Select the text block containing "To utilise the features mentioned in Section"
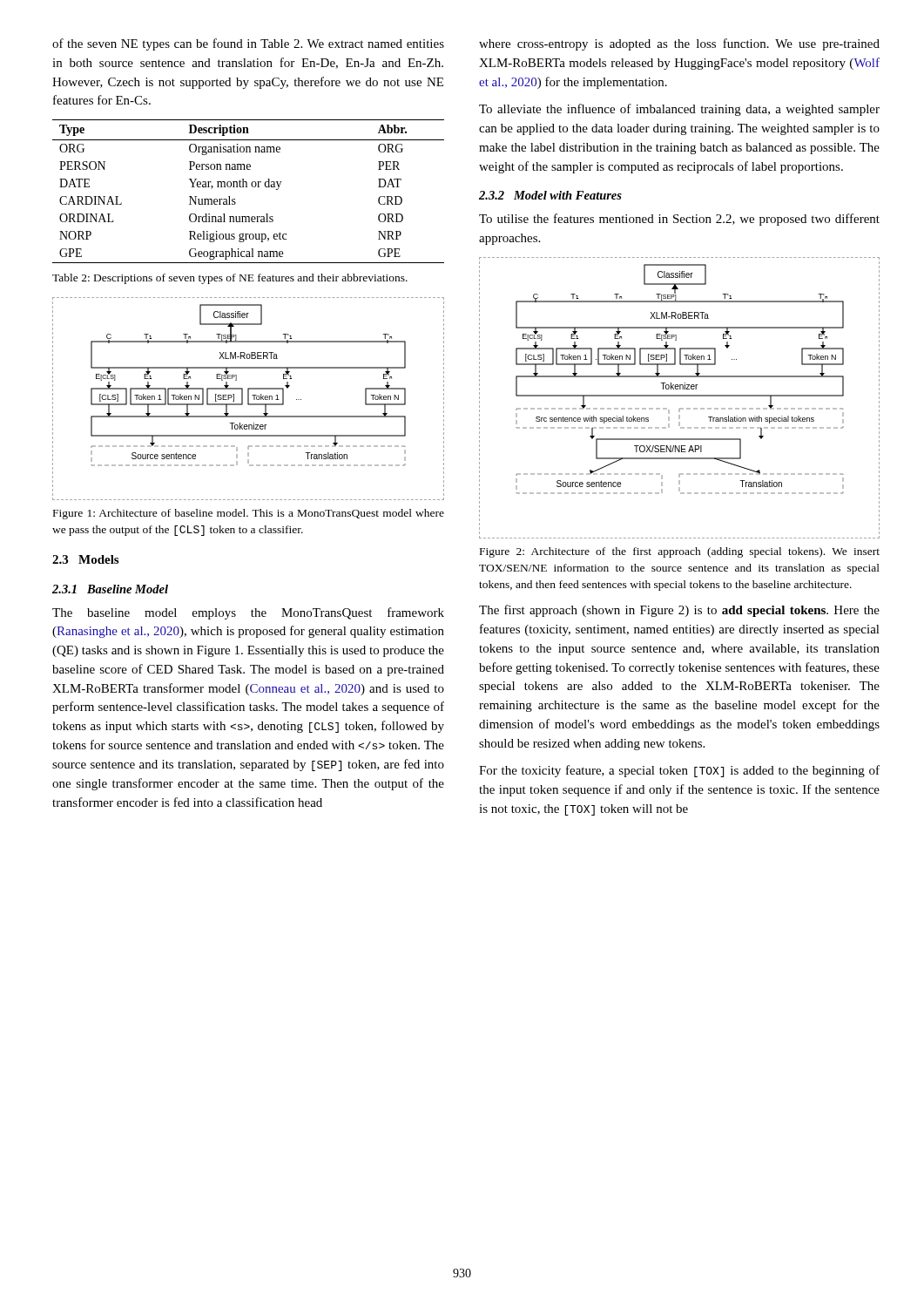 coord(679,229)
